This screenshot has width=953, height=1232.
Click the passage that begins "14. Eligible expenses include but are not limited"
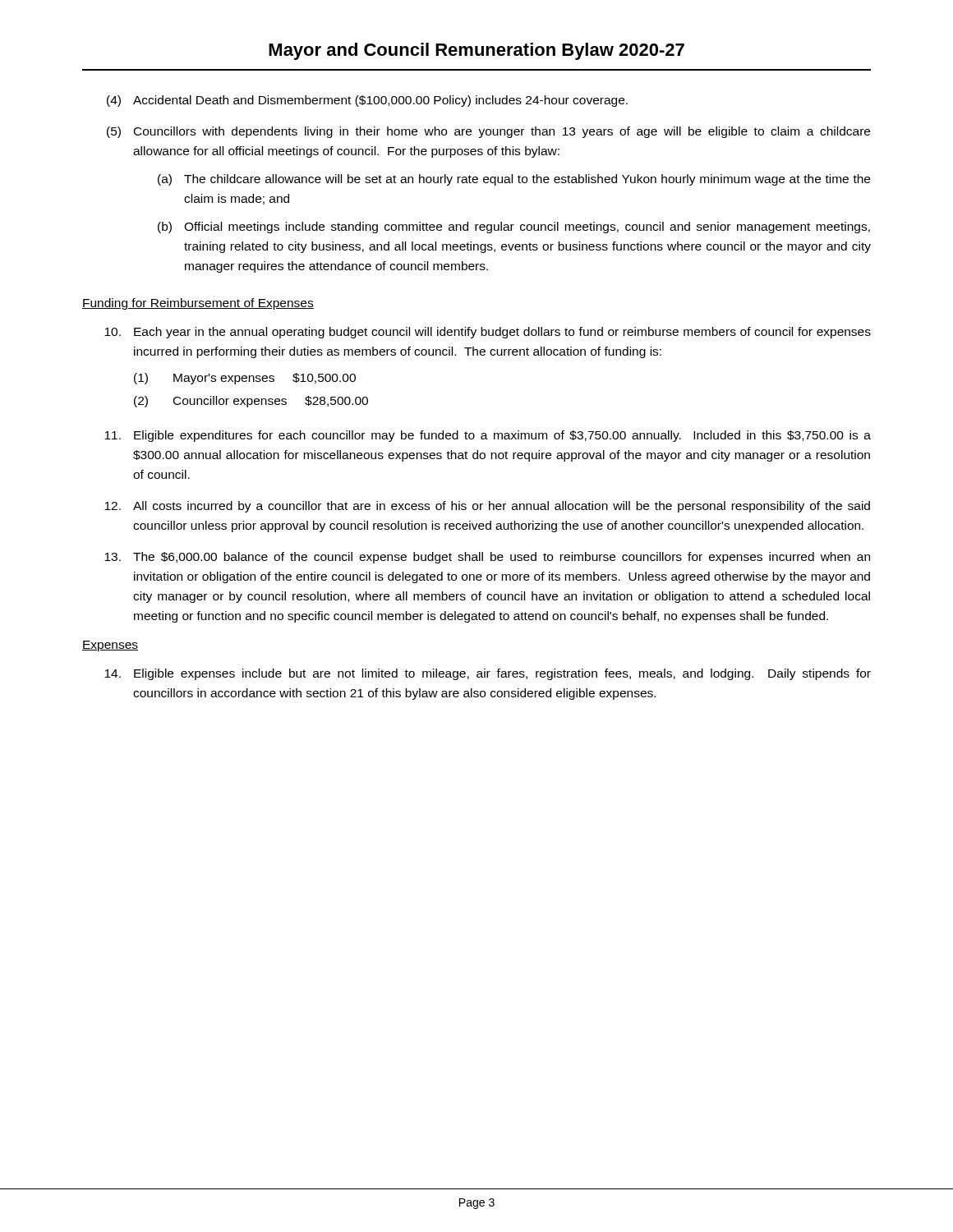(x=476, y=684)
